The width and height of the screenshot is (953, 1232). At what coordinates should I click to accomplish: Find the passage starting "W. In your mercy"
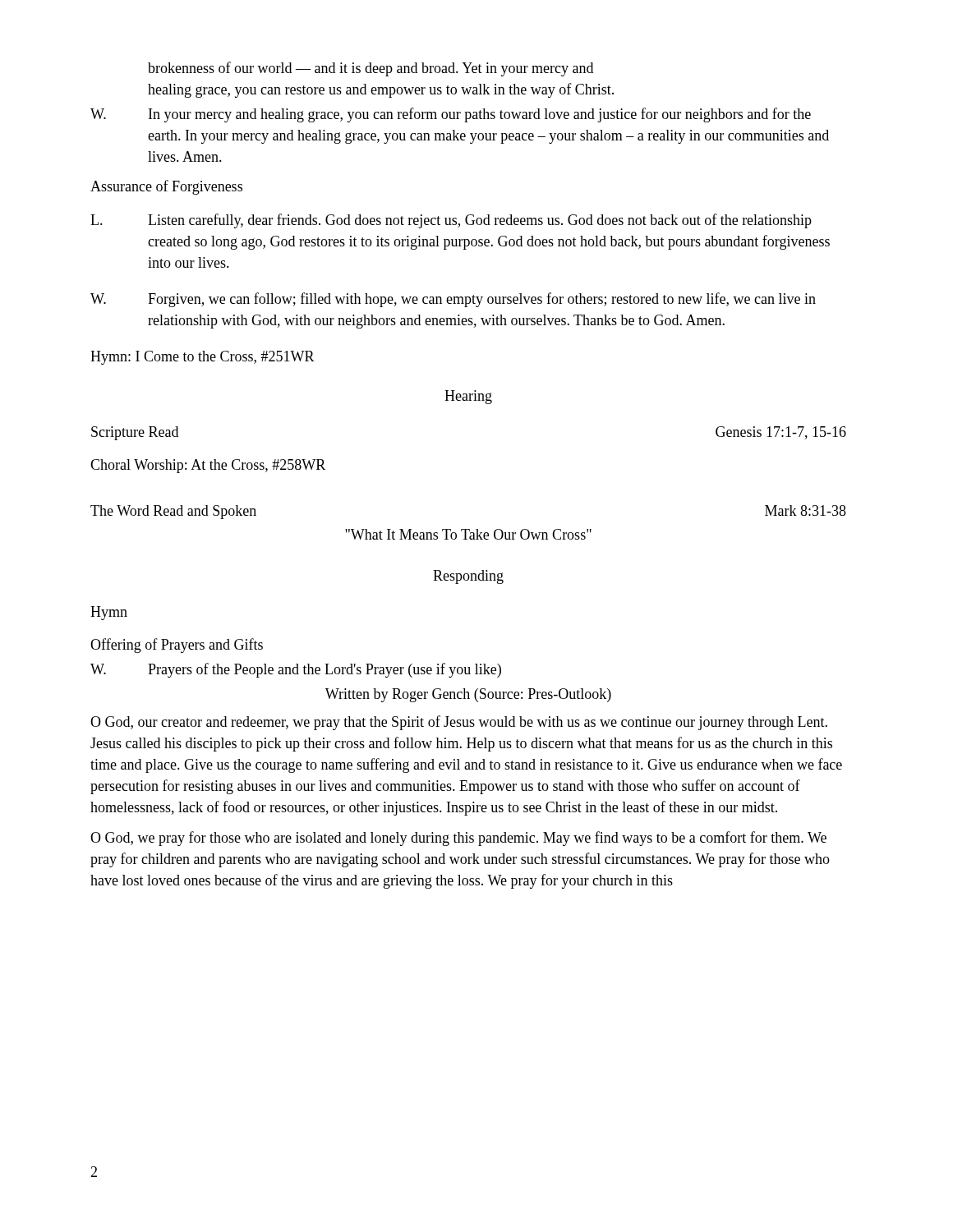(x=468, y=136)
